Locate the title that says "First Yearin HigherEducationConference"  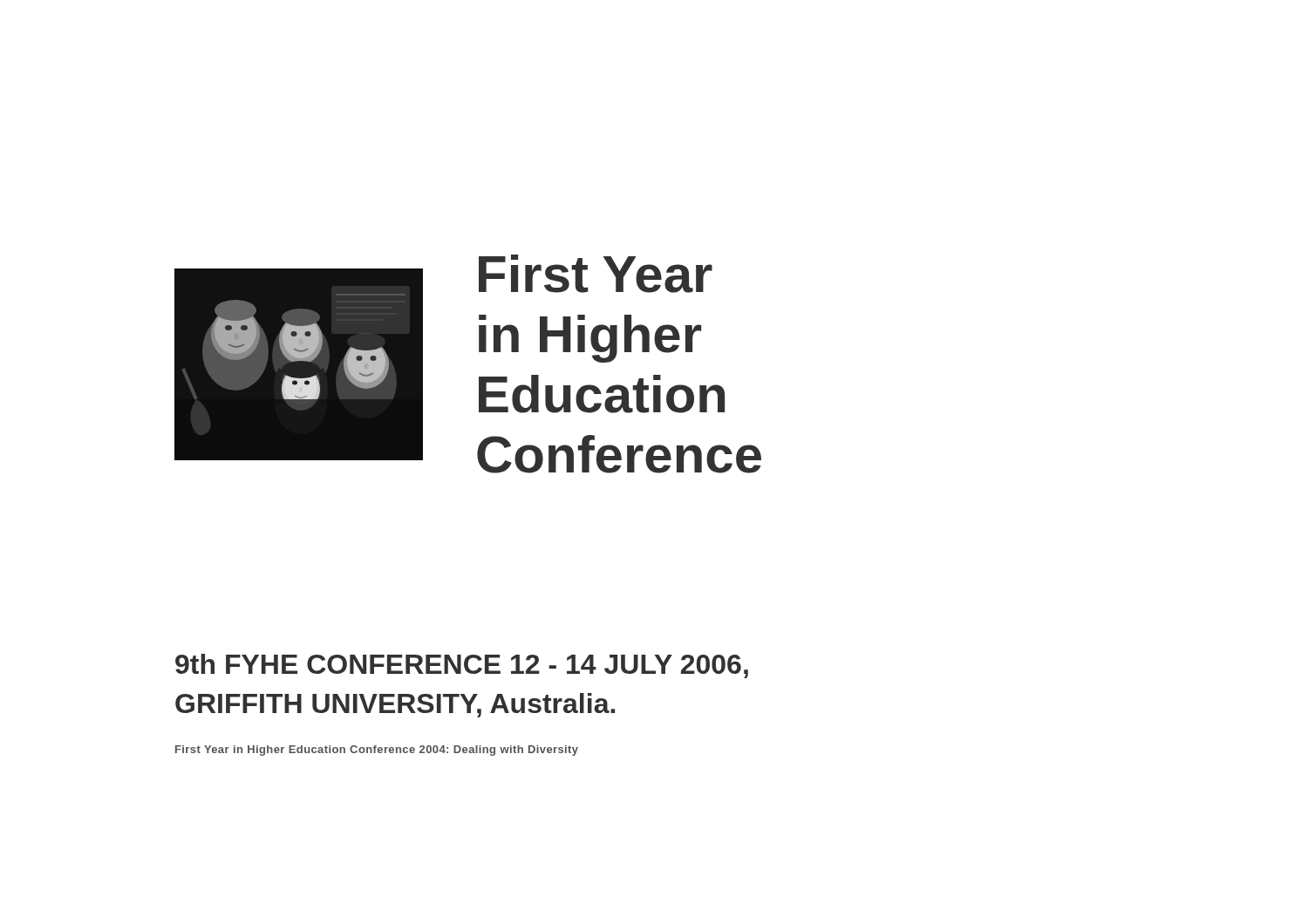pos(619,364)
